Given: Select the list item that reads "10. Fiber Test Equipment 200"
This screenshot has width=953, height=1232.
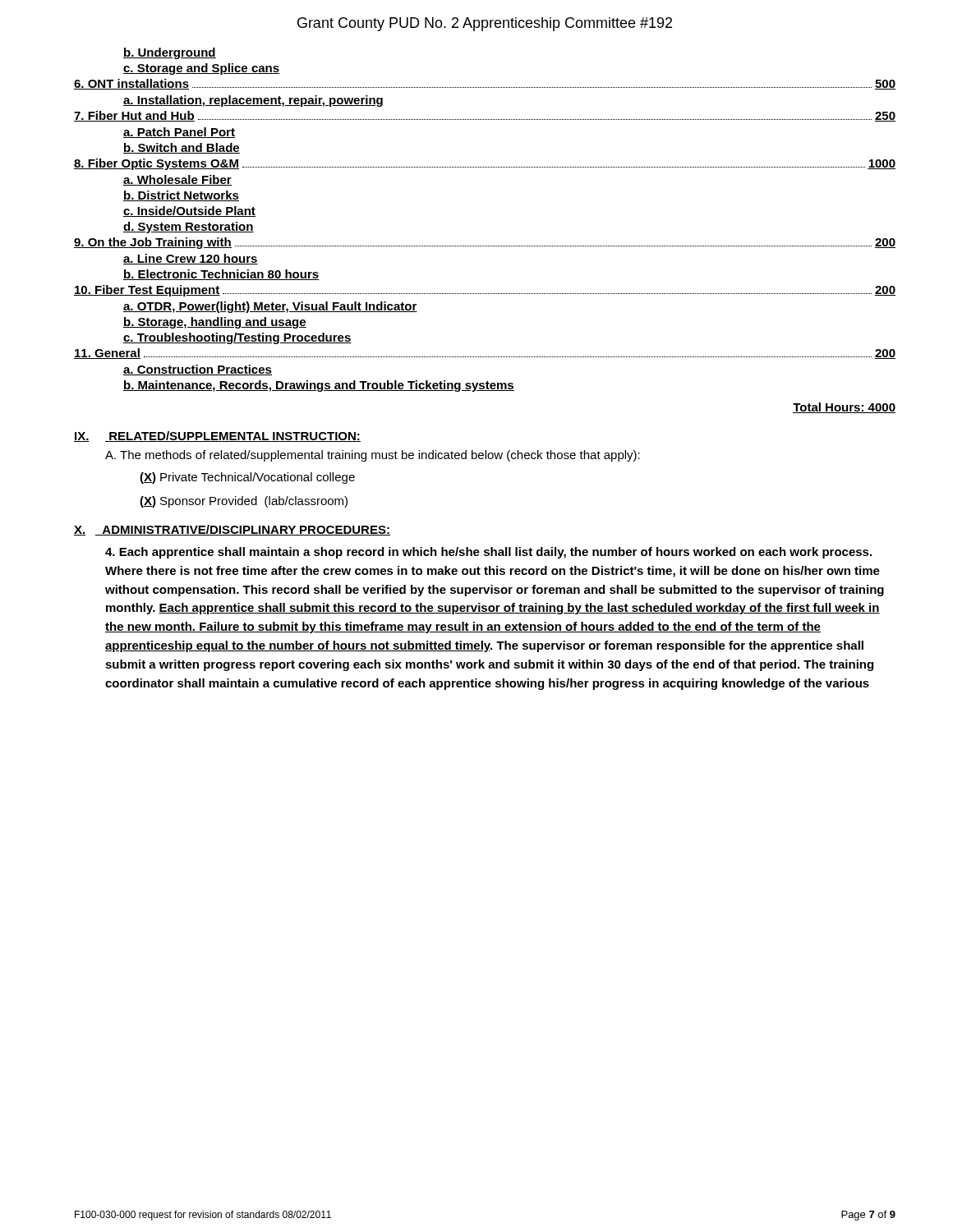Looking at the screenshot, I should 485,290.
